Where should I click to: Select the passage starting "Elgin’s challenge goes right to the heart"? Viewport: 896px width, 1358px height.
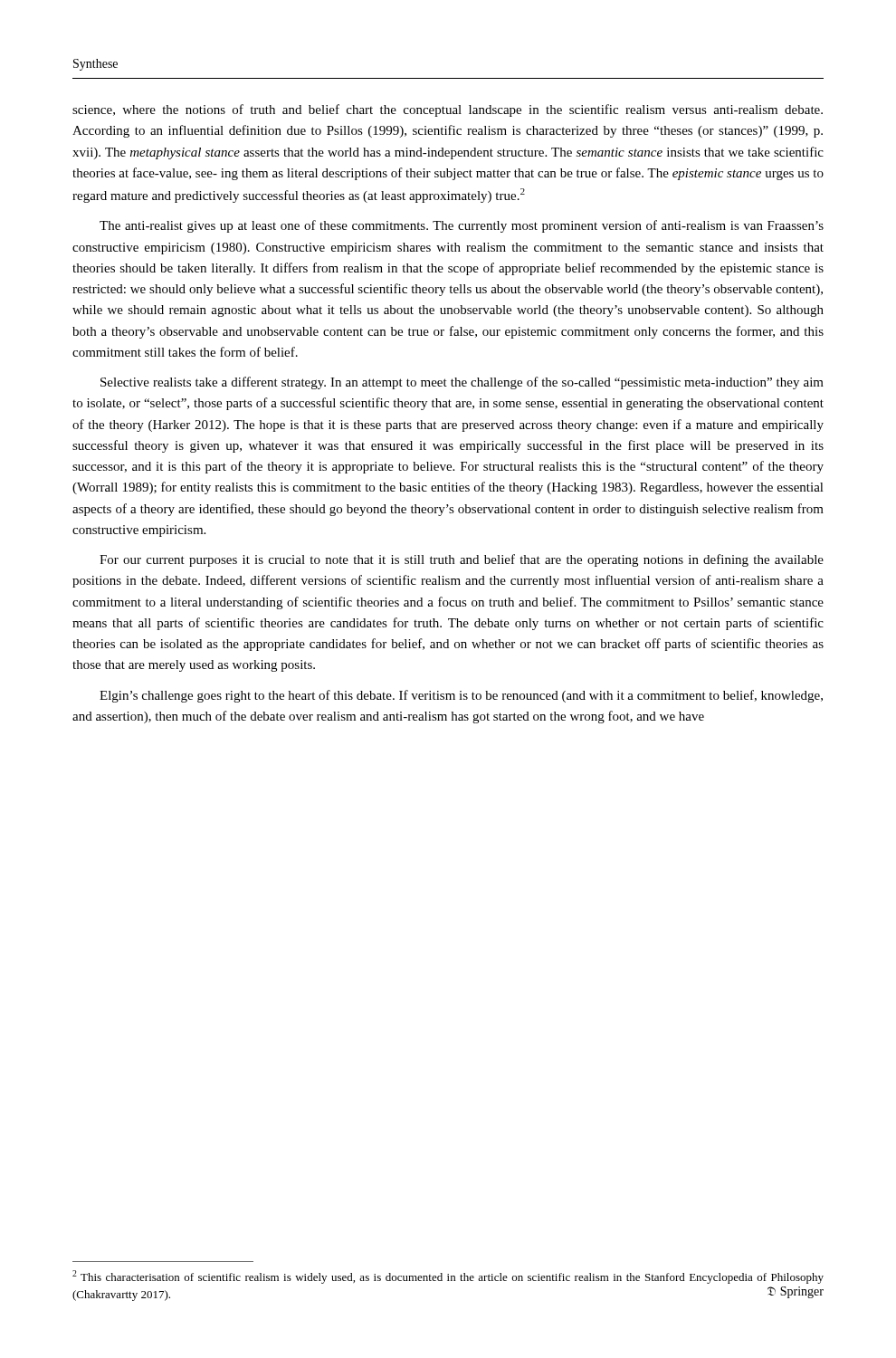pyautogui.click(x=448, y=706)
